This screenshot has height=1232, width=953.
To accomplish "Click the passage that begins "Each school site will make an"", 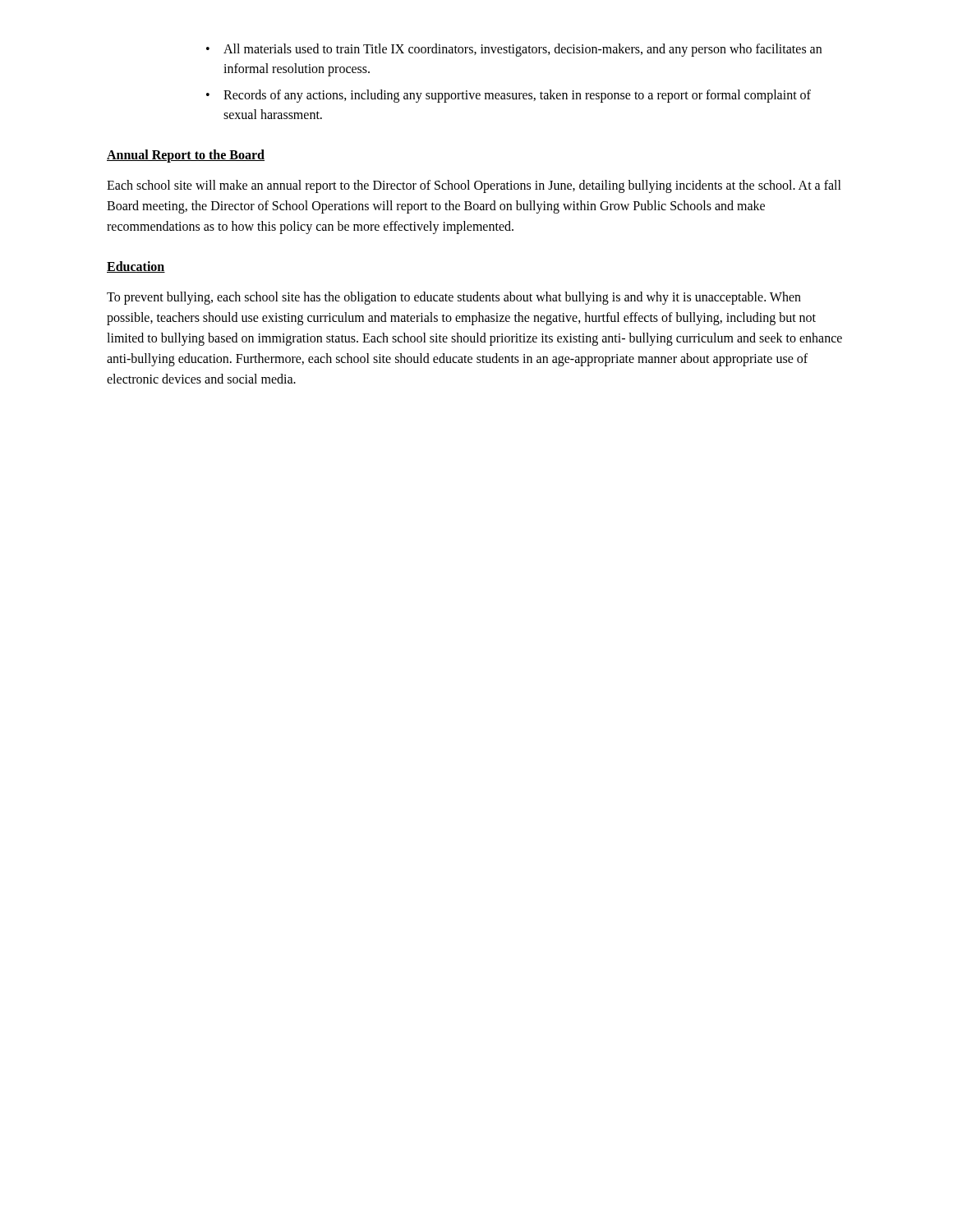I will tap(474, 206).
